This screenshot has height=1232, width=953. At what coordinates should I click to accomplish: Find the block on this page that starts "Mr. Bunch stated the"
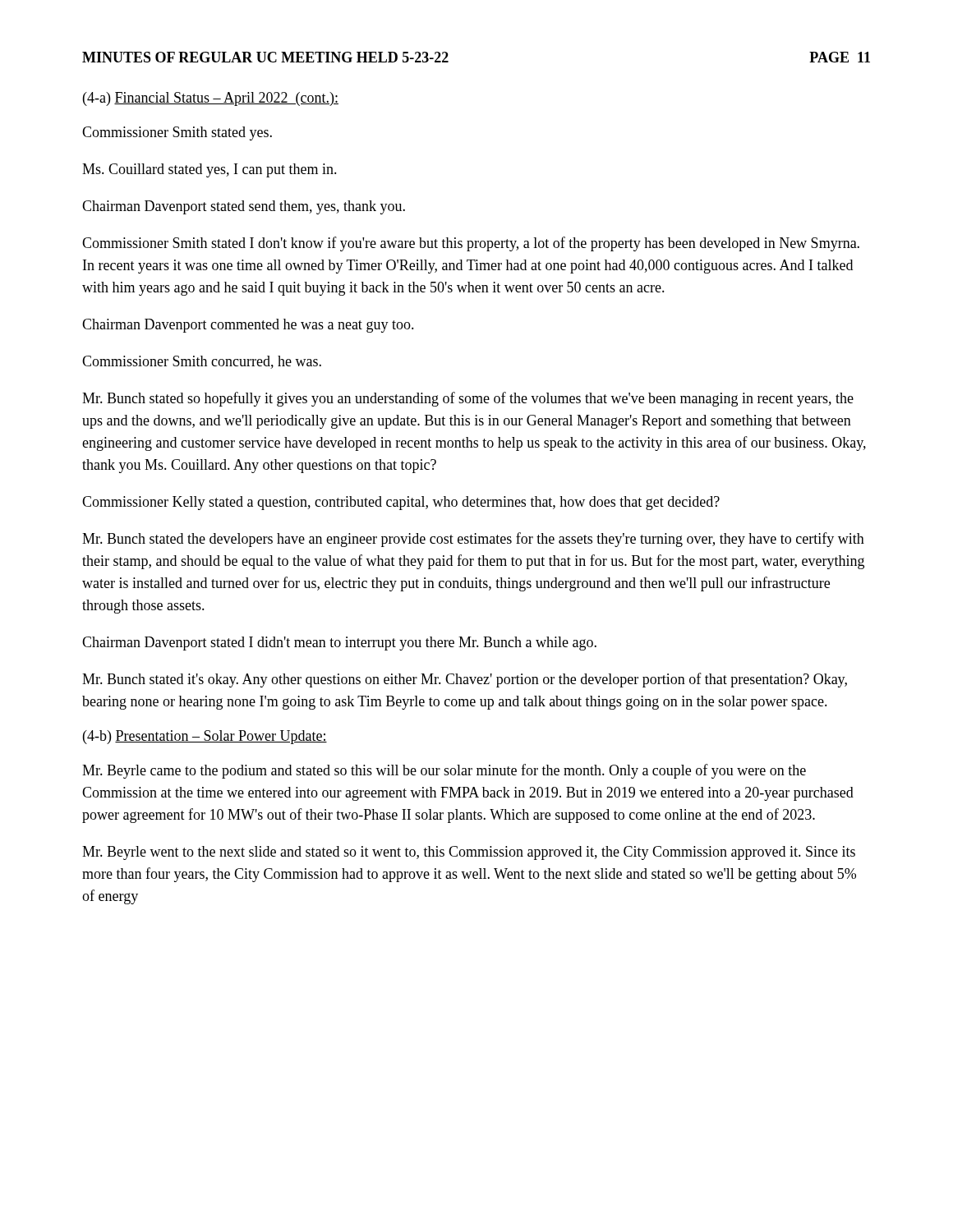click(x=473, y=572)
